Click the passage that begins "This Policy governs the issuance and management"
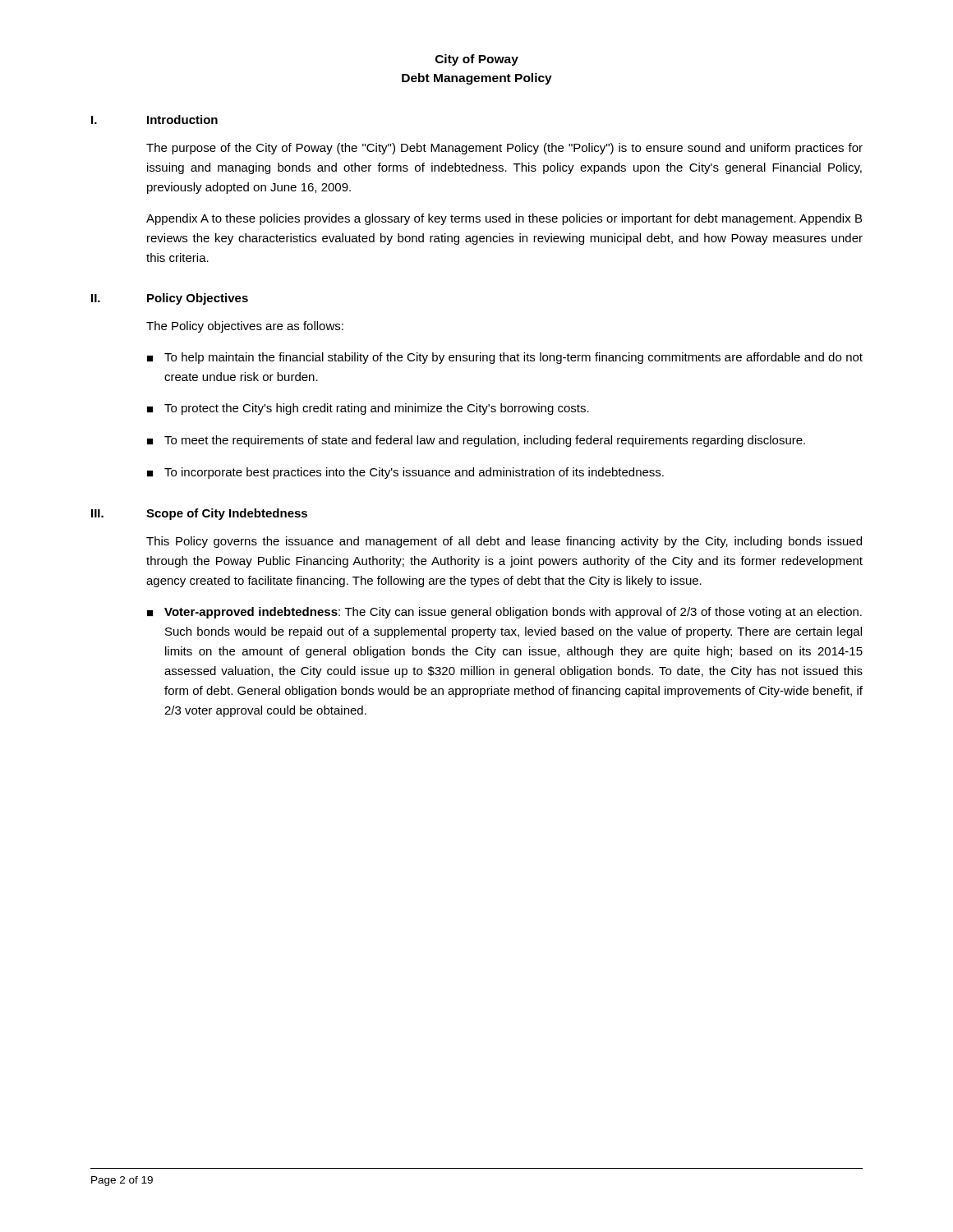This screenshot has height=1232, width=953. click(x=504, y=560)
